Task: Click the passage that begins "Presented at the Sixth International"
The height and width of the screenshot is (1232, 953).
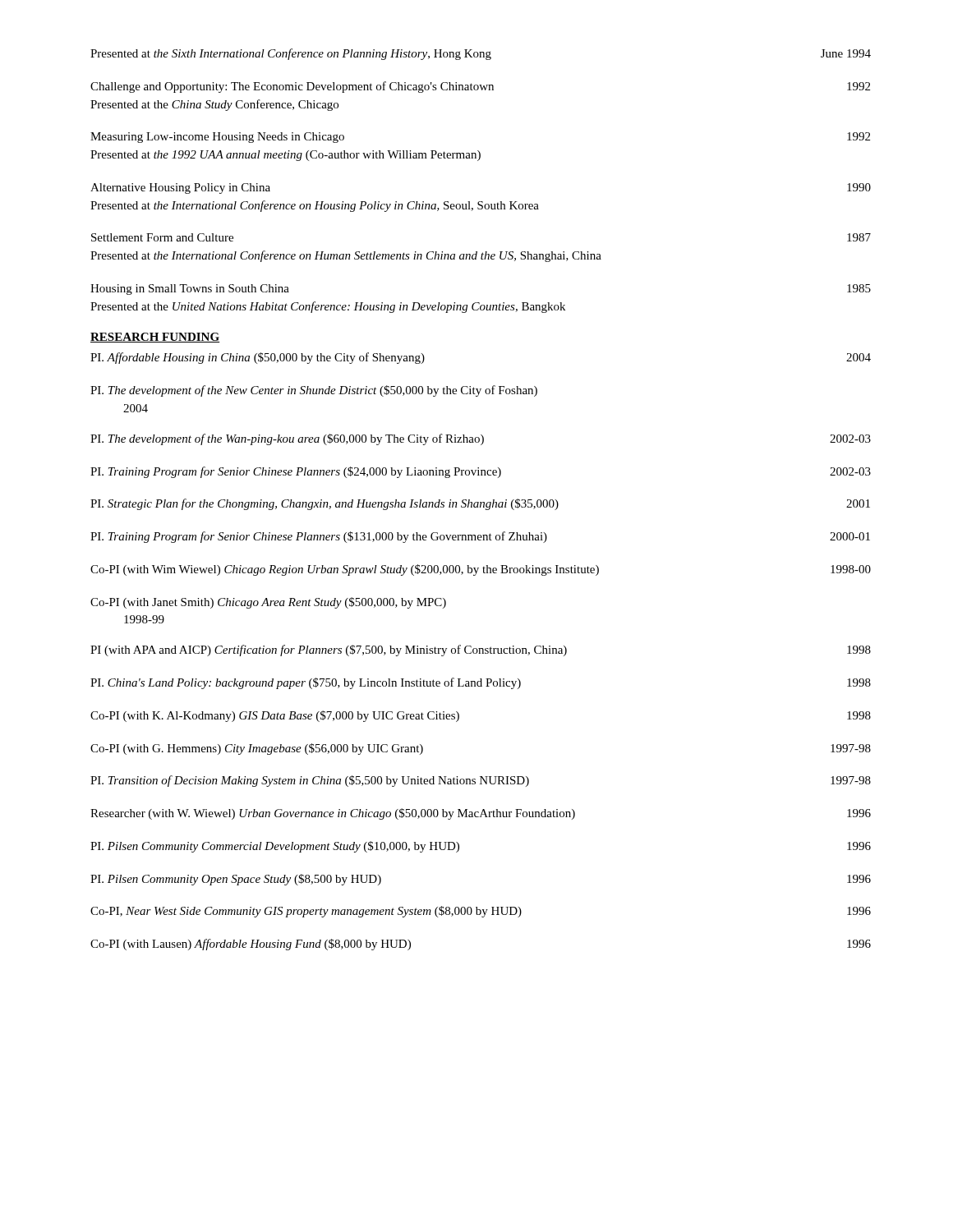Action: (481, 54)
